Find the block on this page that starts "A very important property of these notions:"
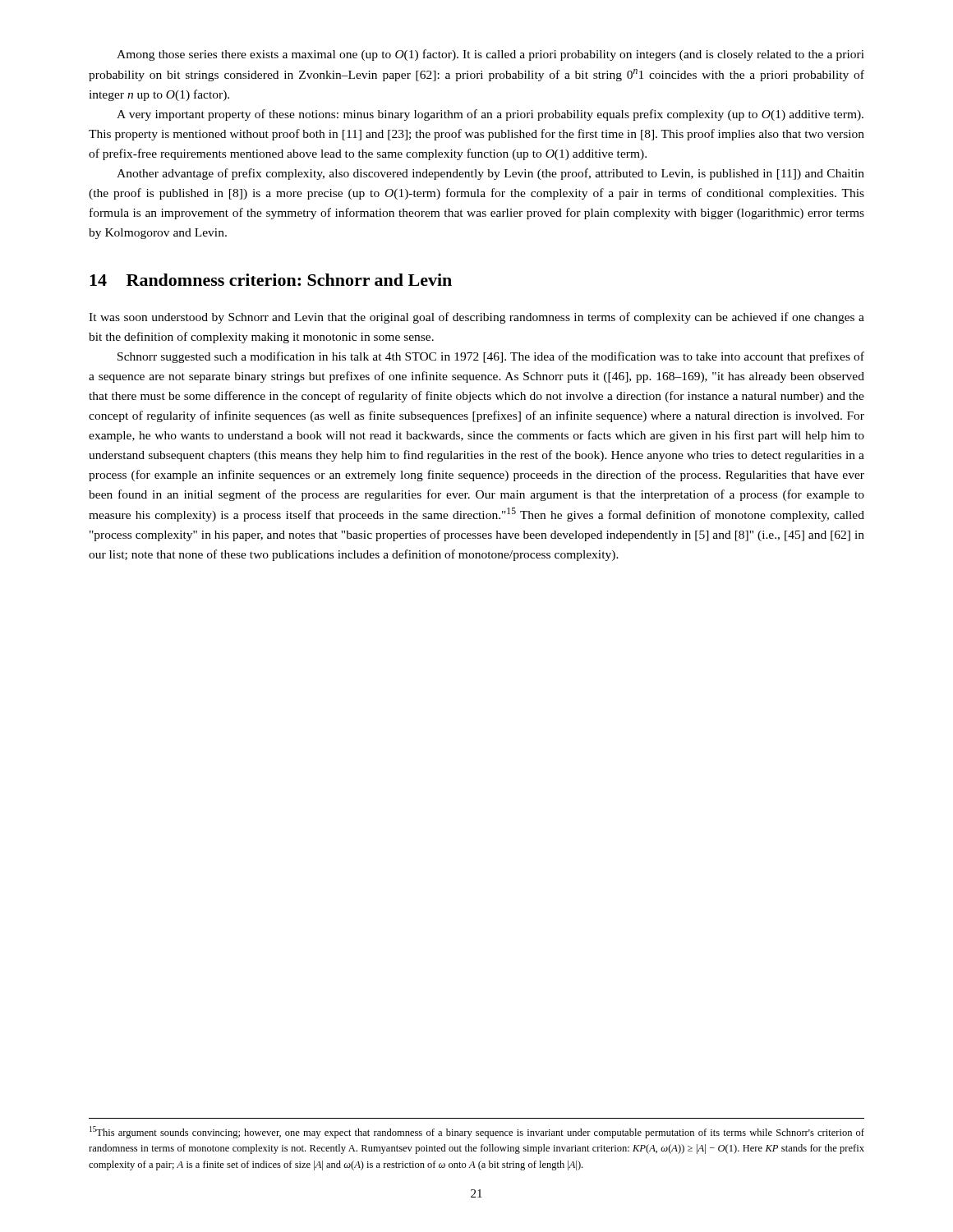 pyautogui.click(x=476, y=134)
